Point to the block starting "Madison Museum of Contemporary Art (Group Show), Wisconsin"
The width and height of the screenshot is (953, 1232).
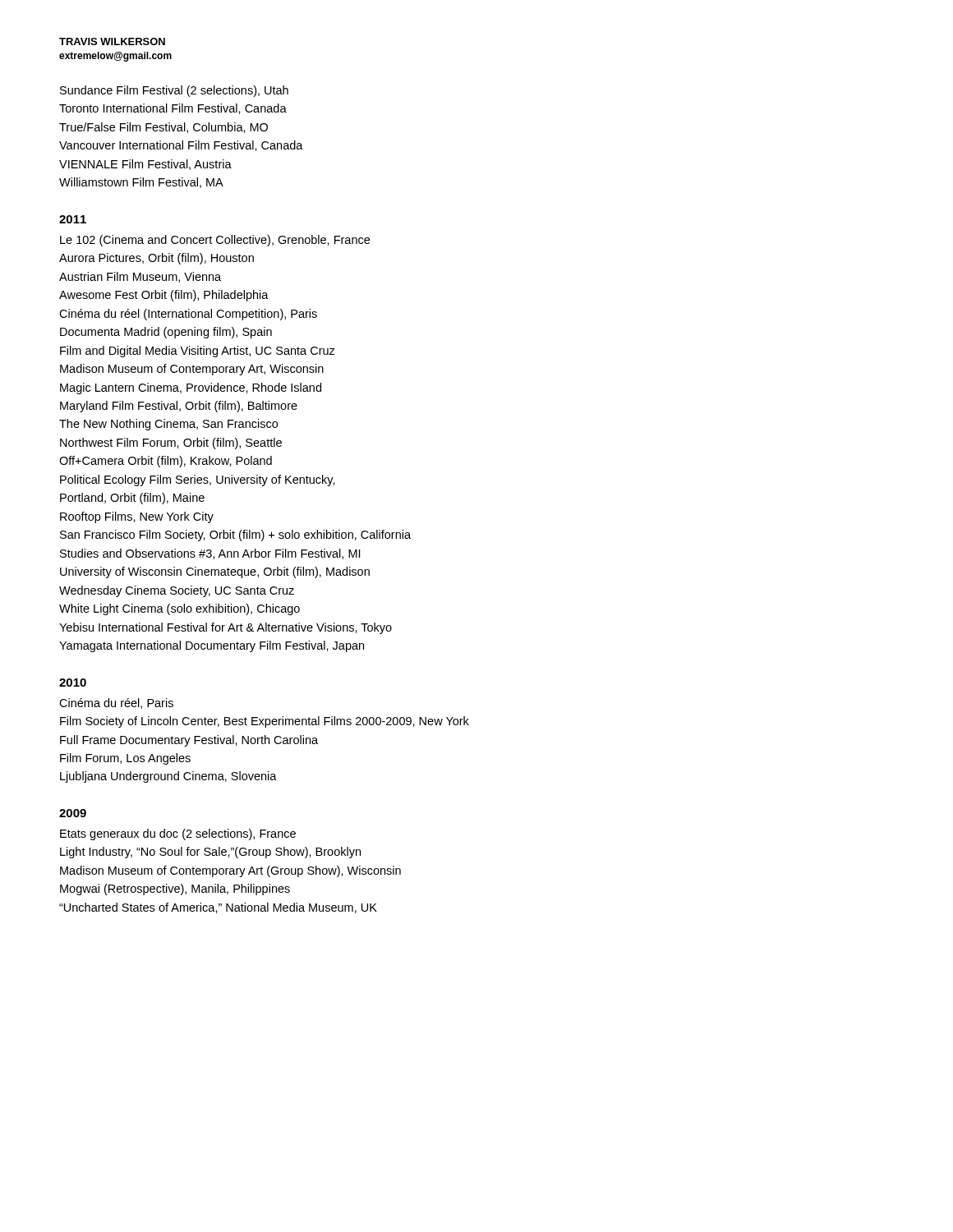pos(230,870)
